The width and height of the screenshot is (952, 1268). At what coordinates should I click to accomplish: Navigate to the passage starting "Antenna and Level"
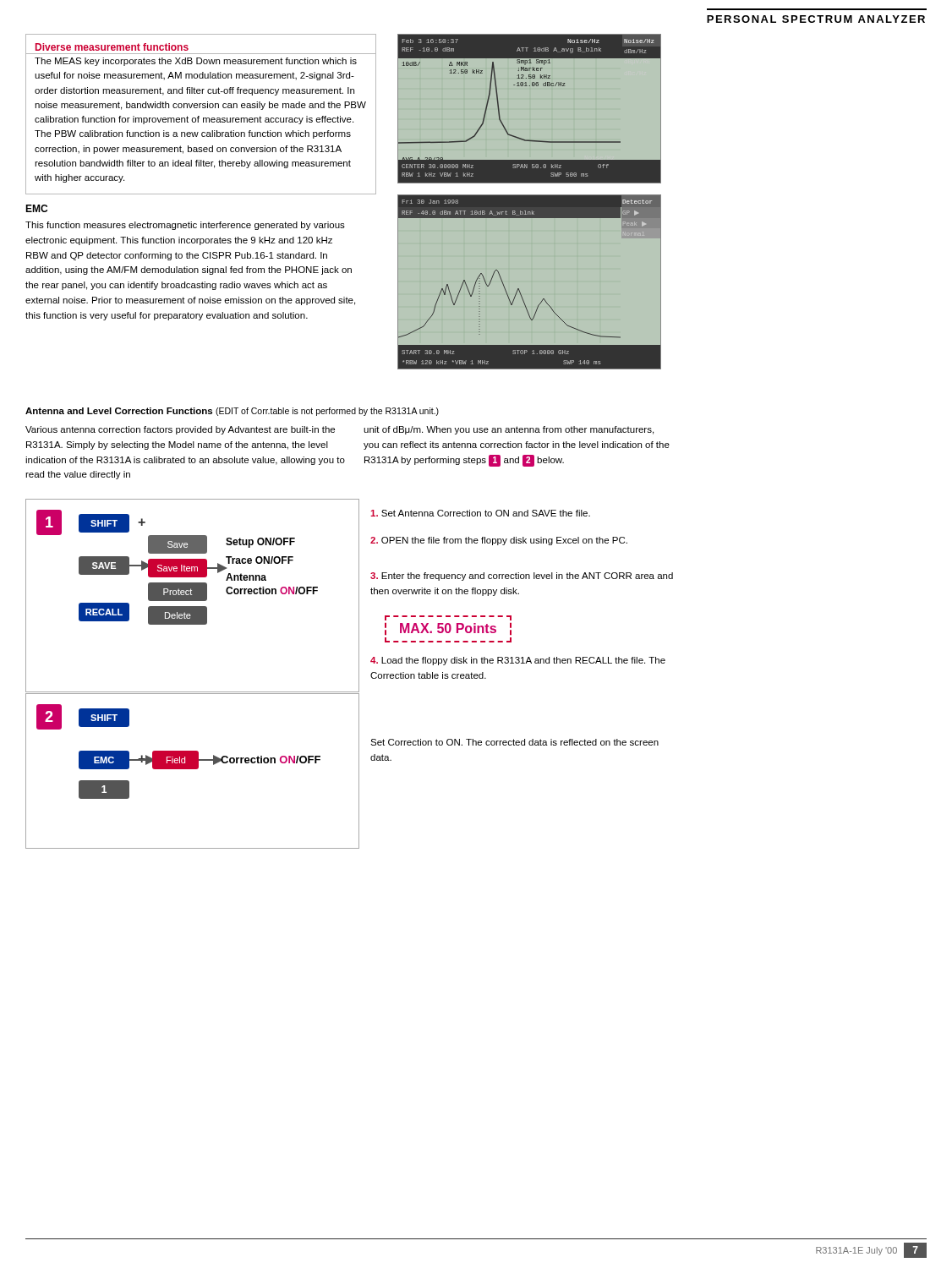(x=232, y=411)
